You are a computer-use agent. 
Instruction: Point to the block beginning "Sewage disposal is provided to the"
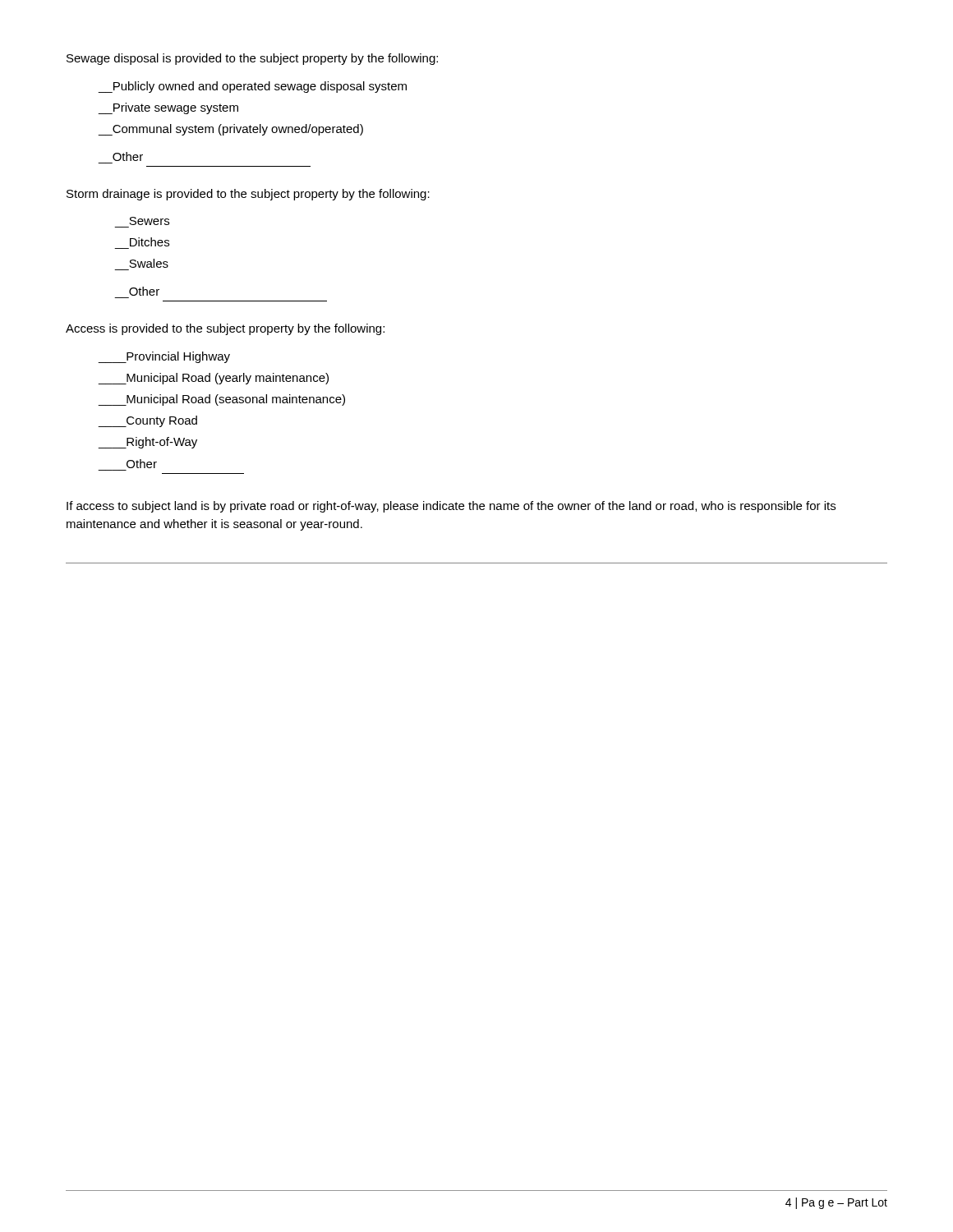pos(252,58)
